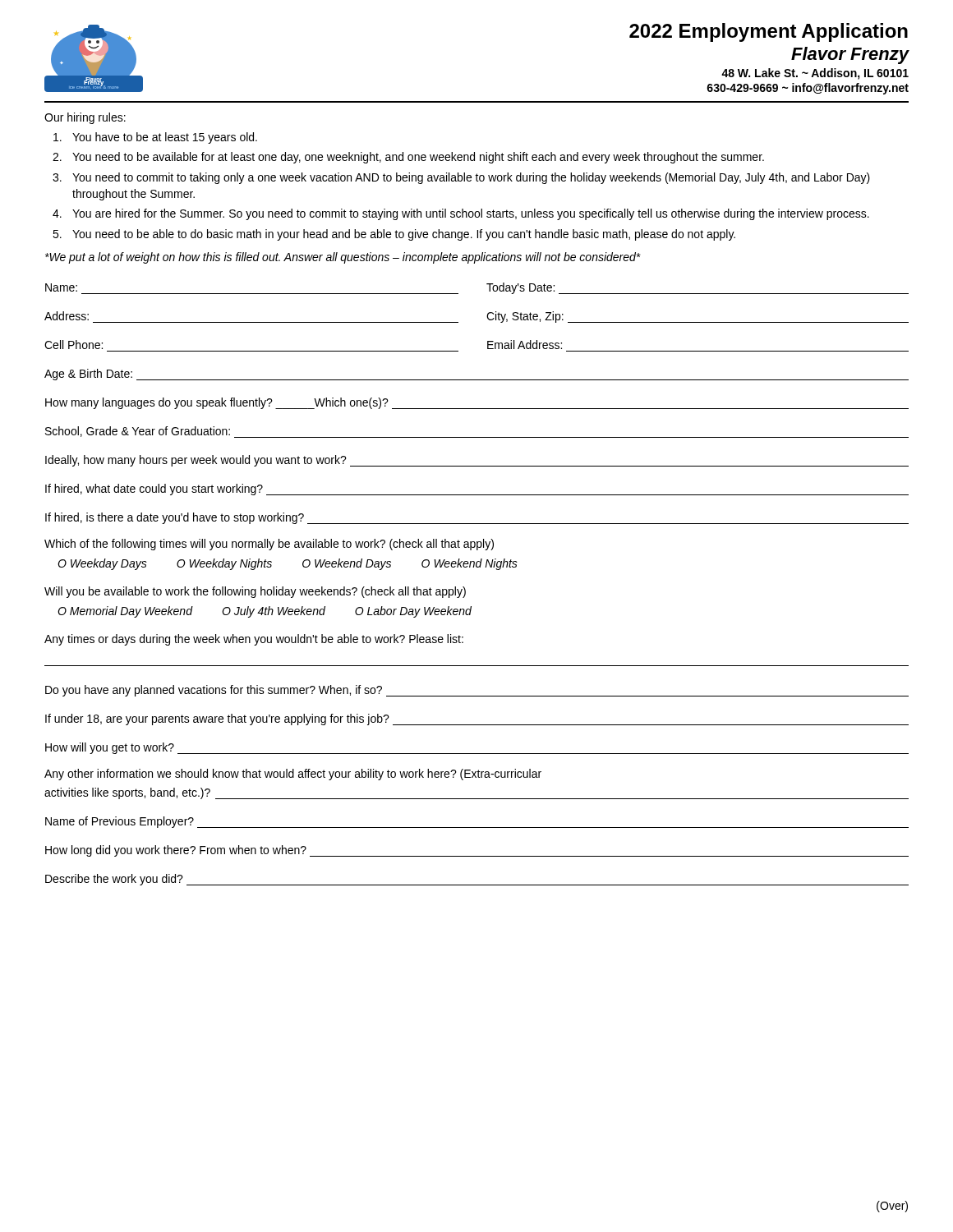Click the passage that begins "If hired, is there a"
Screen dimensions: 1232x953
[476, 516]
